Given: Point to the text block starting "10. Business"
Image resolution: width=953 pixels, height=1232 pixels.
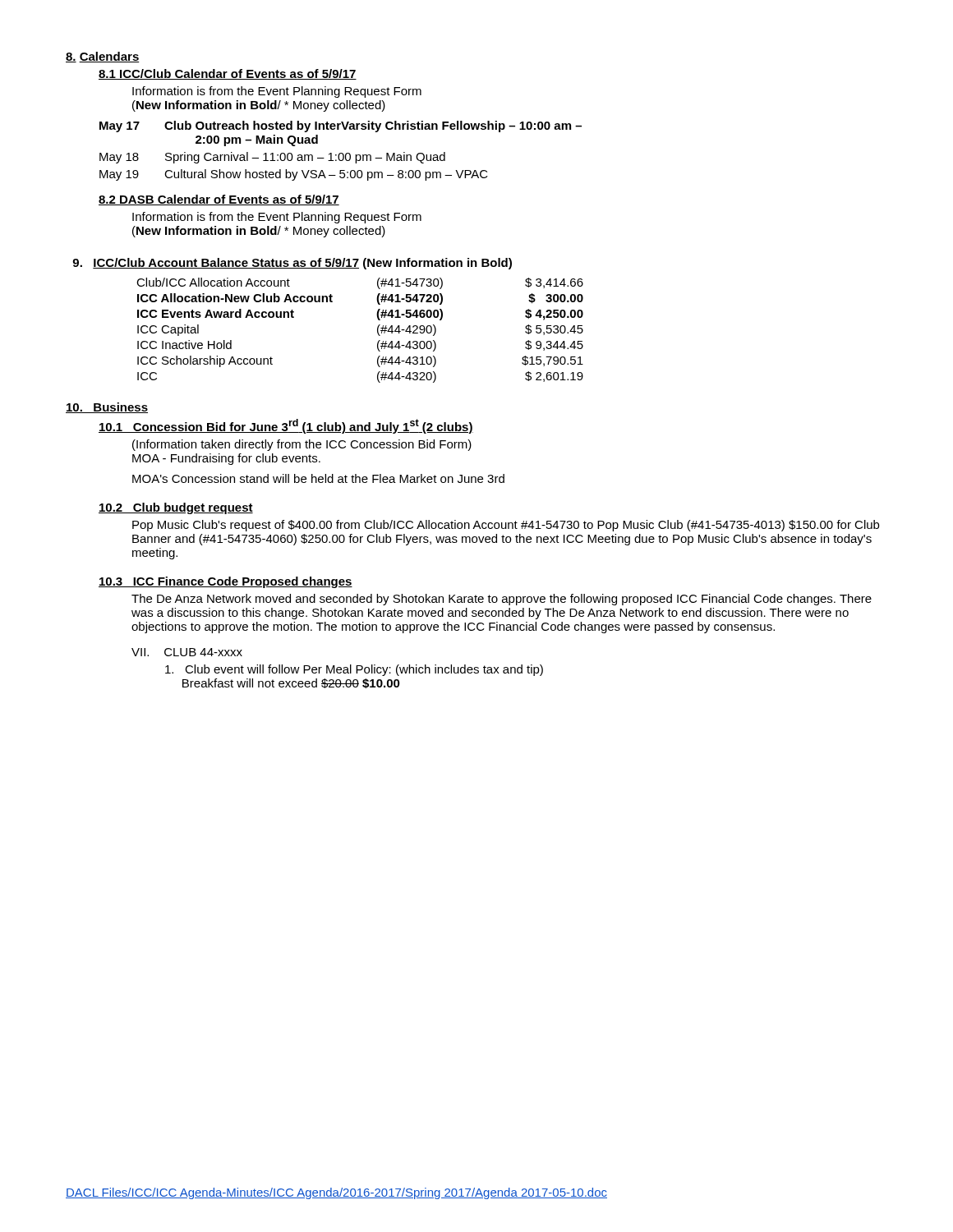Looking at the screenshot, I should (x=107, y=407).
